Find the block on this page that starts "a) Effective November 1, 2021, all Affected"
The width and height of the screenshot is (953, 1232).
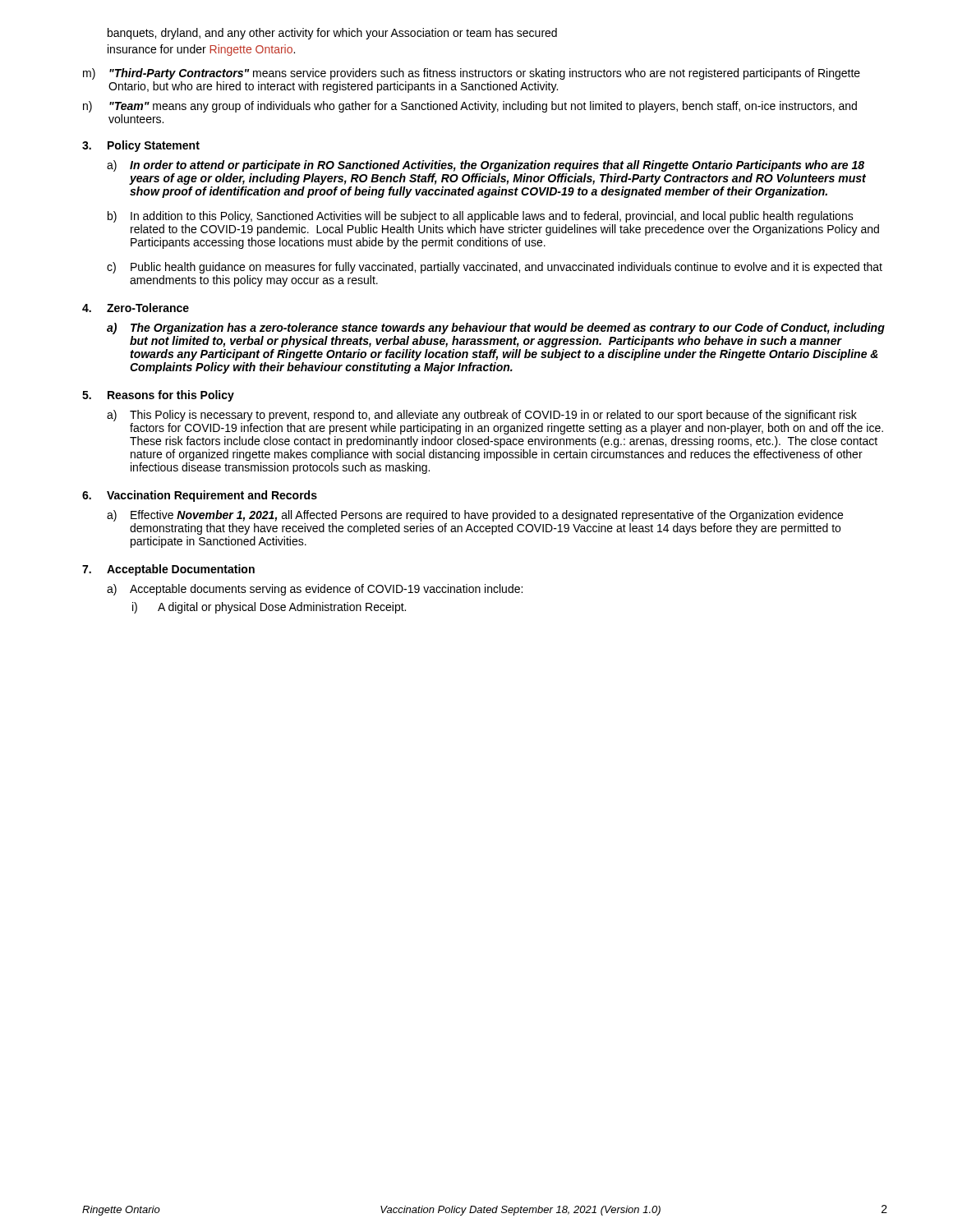click(497, 528)
